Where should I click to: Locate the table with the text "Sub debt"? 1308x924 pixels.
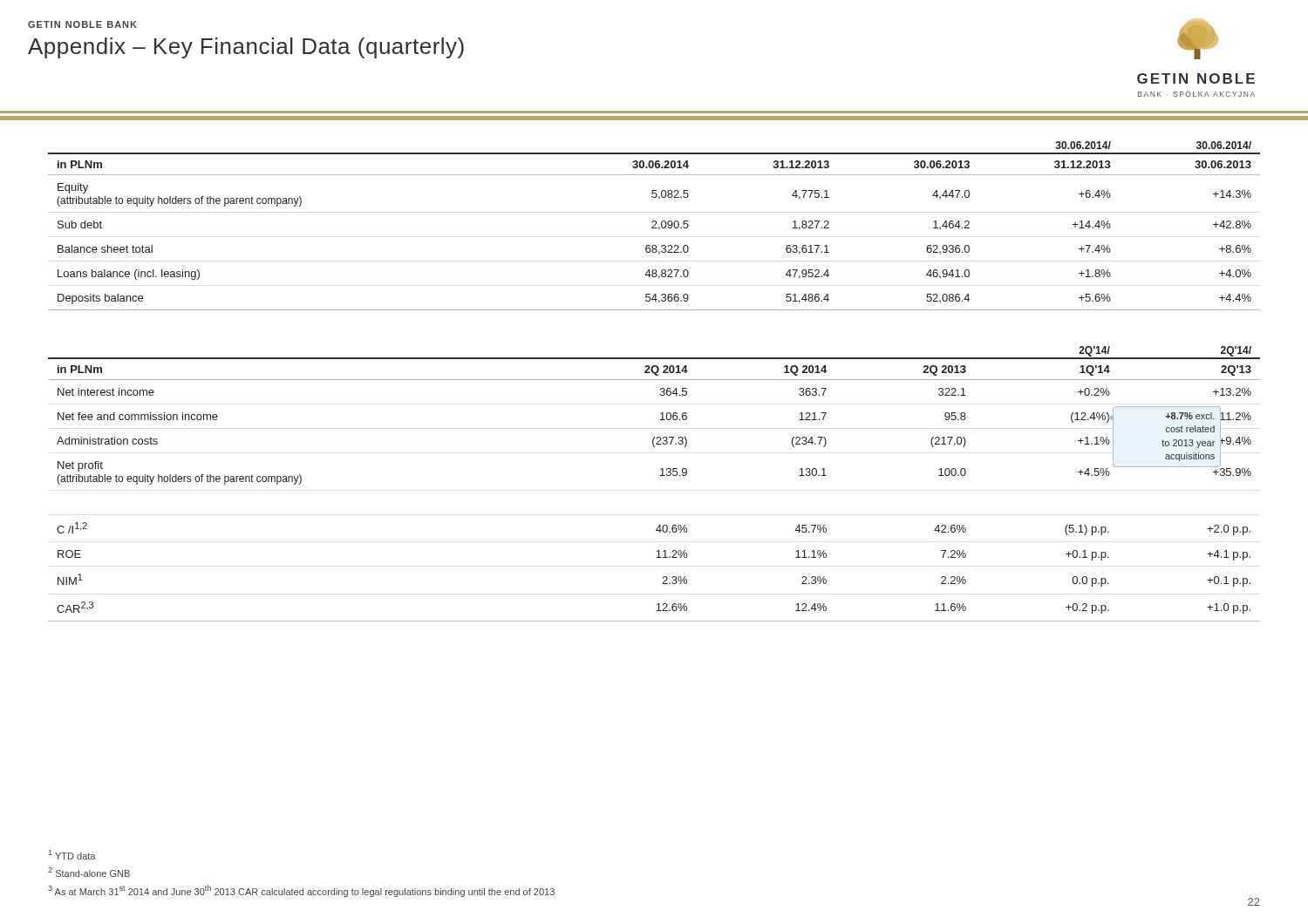pos(654,223)
